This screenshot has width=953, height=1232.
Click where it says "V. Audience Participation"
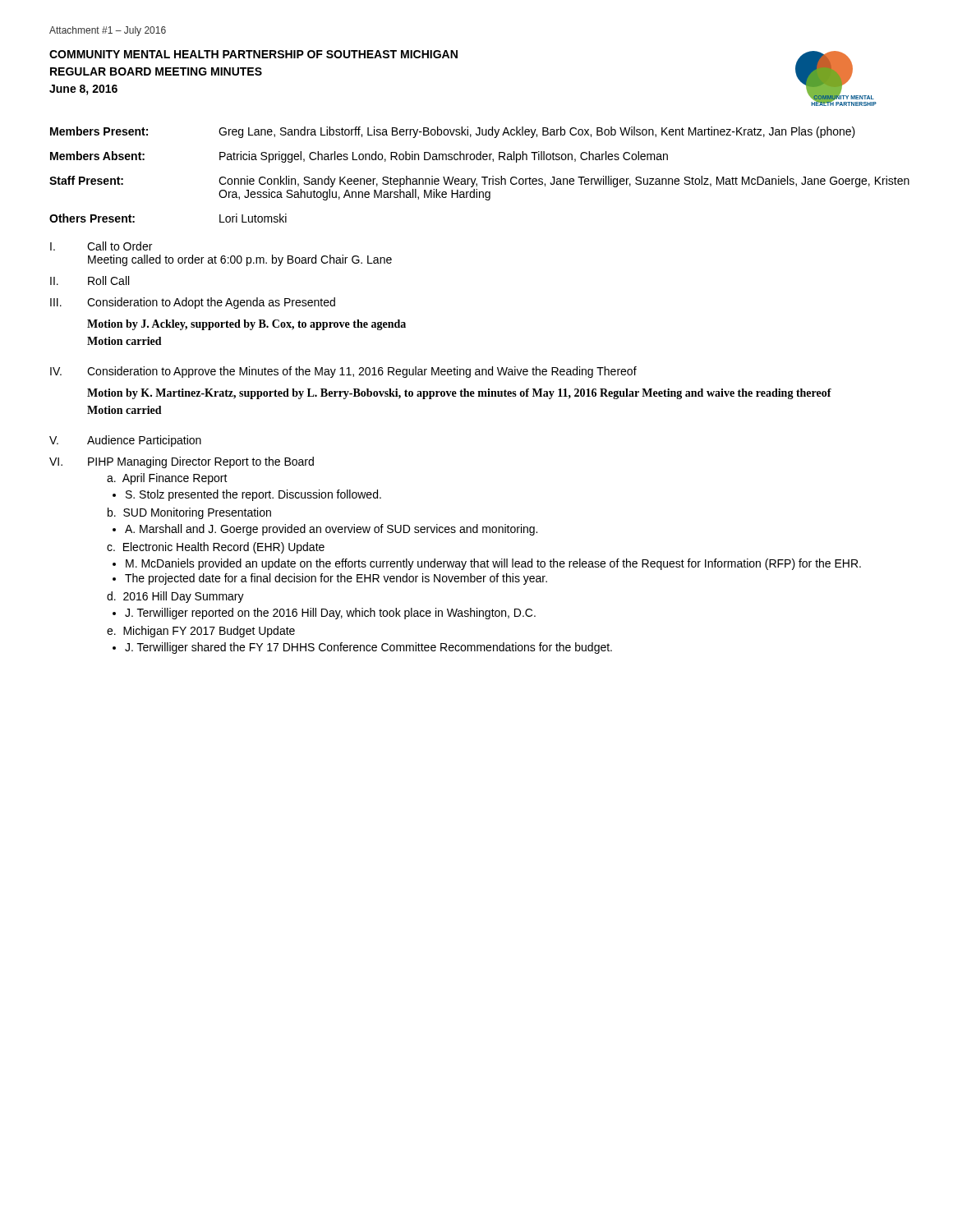pos(125,440)
